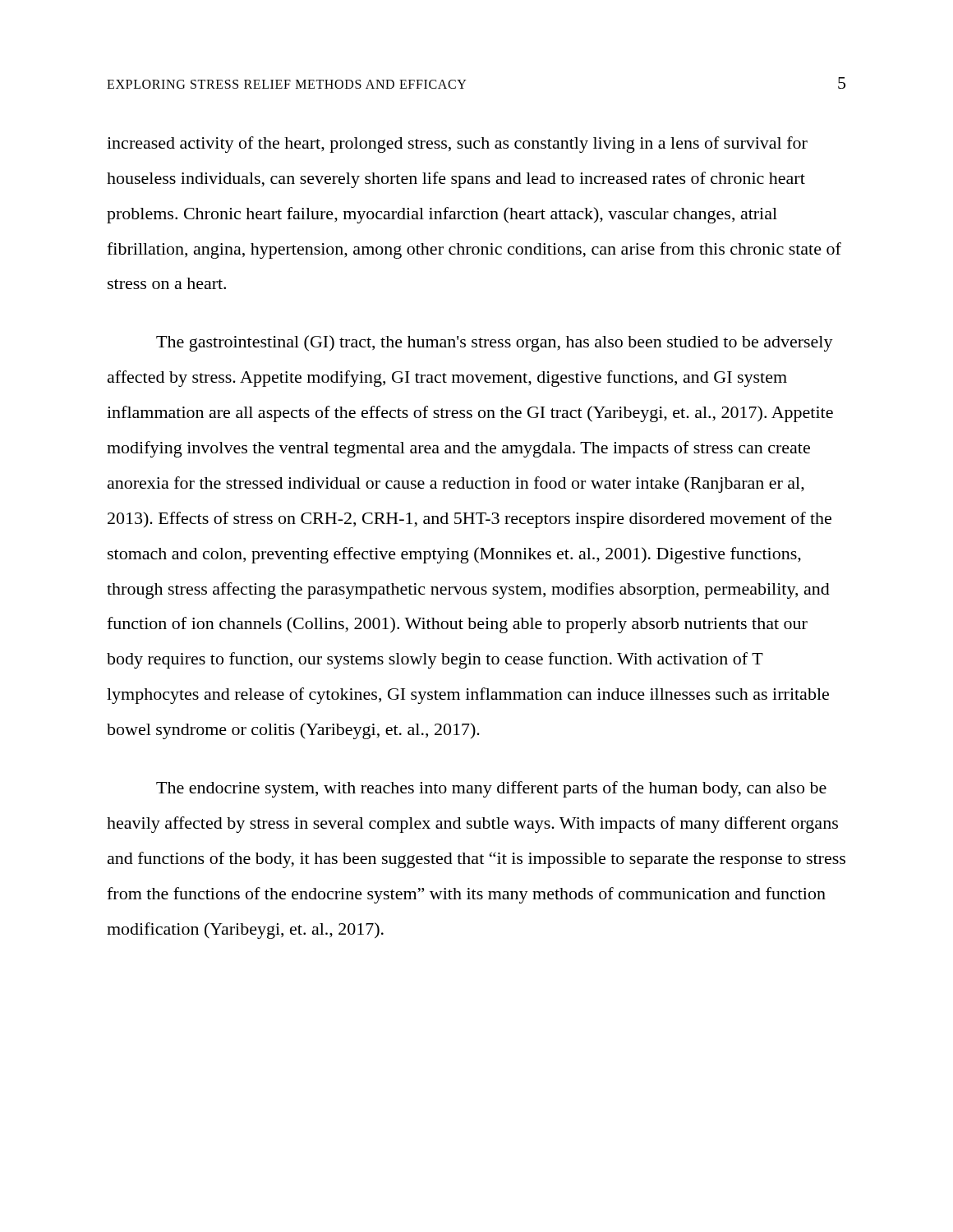Point to the passage starting "The gastrointestinal (GI)"

pyautogui.click(x=476, y=536)
